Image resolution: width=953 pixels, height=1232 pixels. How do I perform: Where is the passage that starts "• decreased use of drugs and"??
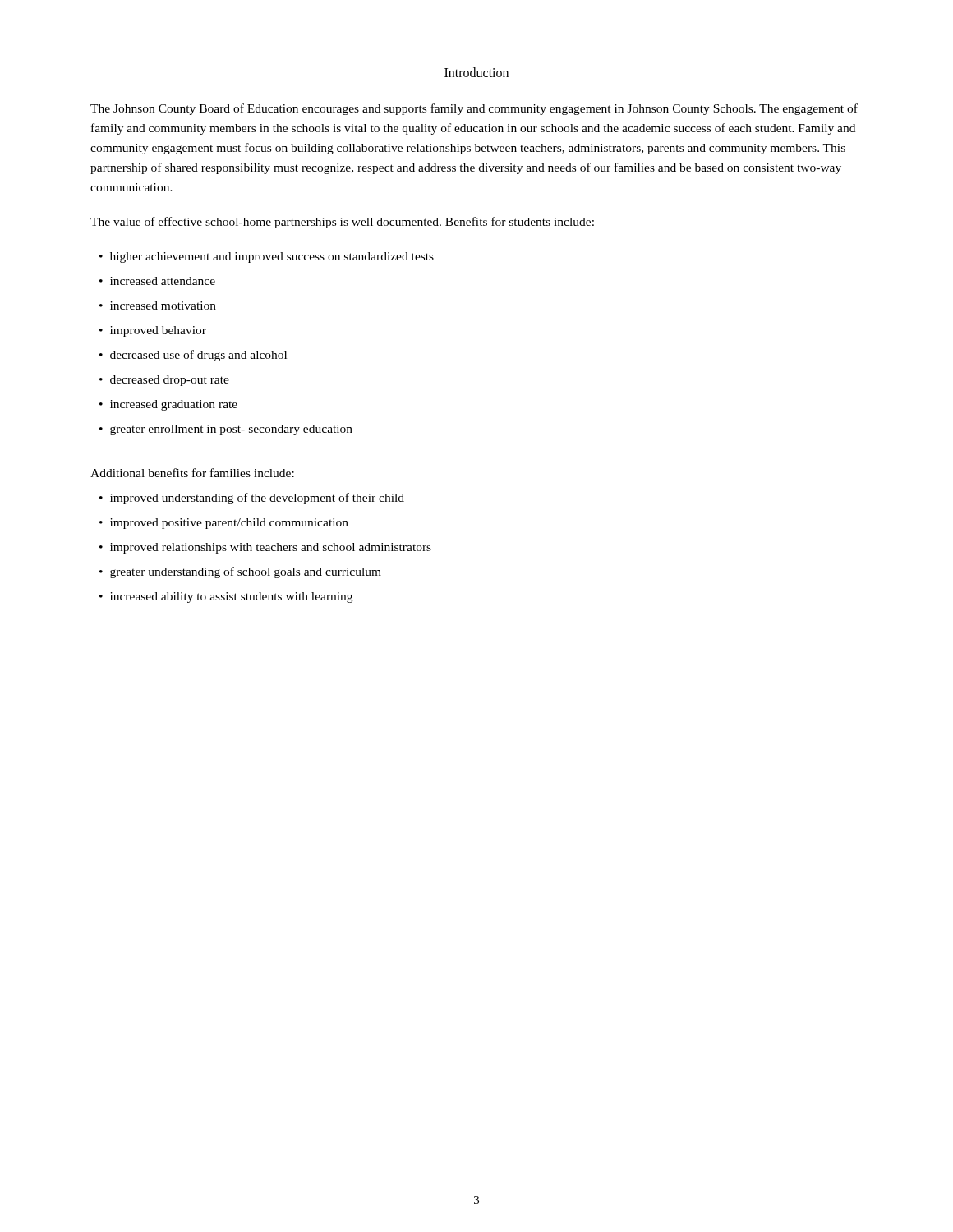point(193,355)
